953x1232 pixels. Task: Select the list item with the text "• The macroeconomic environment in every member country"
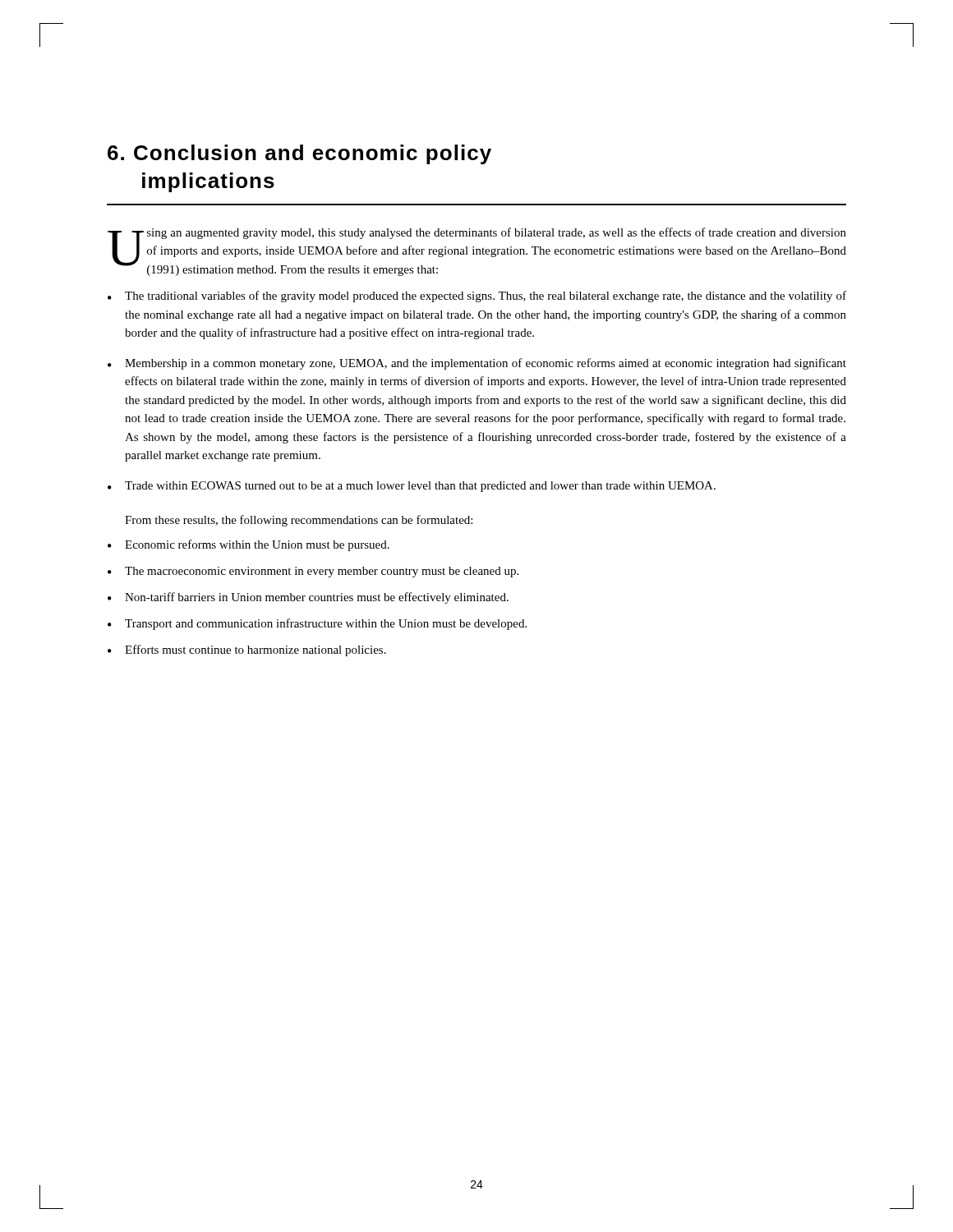[476, 573]
